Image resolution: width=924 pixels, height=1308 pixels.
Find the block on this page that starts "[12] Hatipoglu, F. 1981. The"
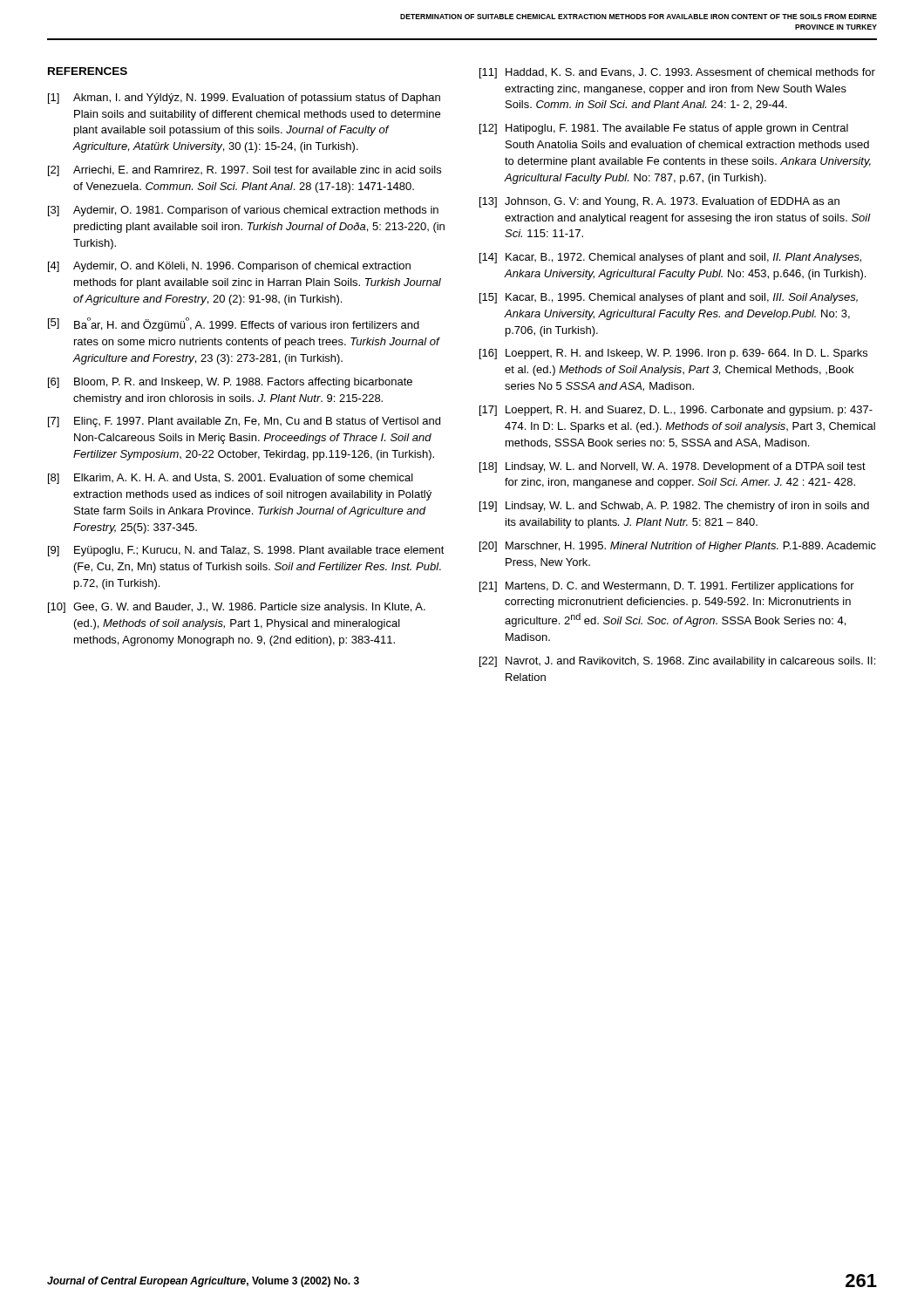[x=678, y=153]
